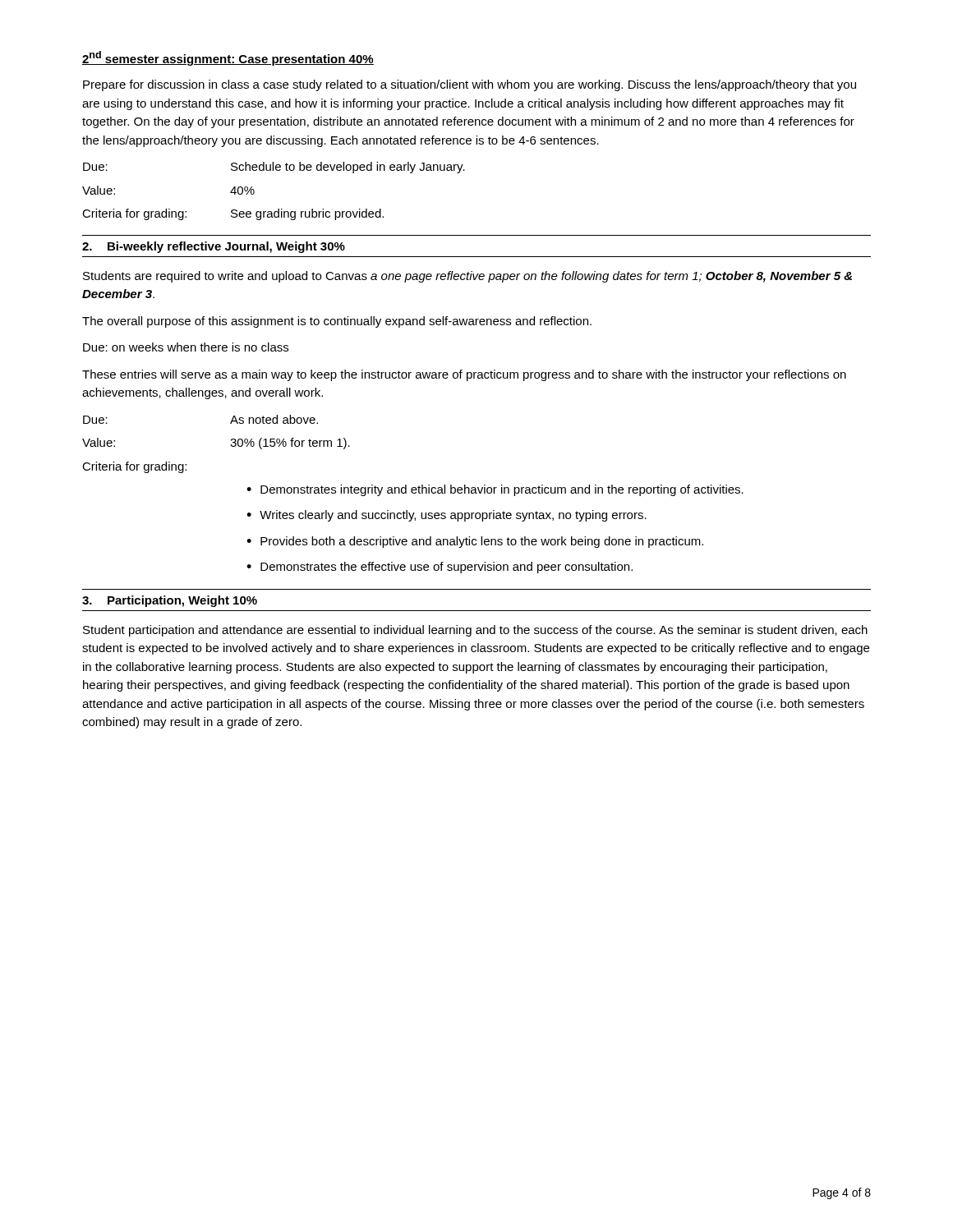
Task: Select the element starting "2. Bi-weekly reflective Journal, Weight 30%"
Action: click(x=214, y=246)
